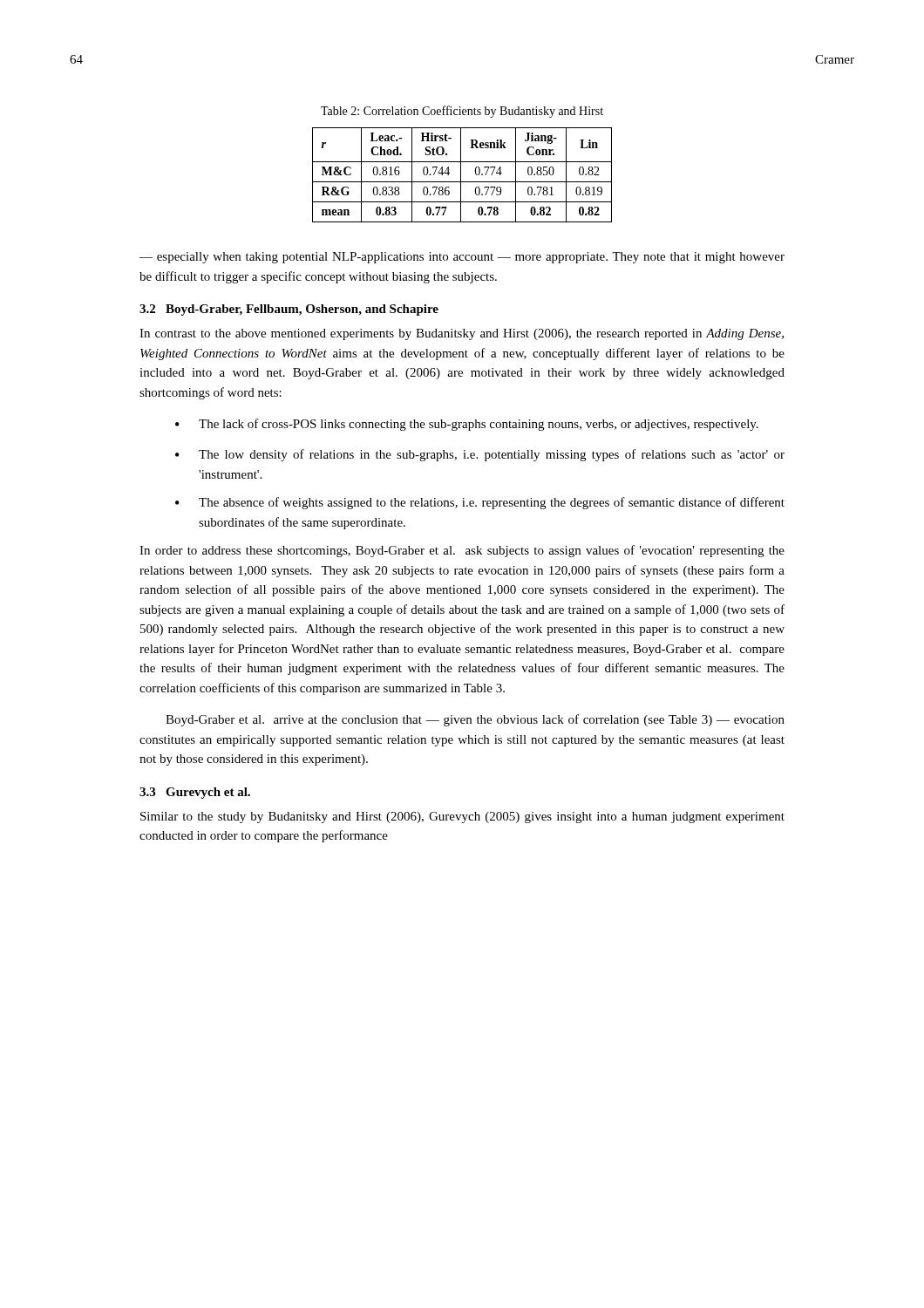924x1308 pixels.
Task: Click on the text block that says "In contrast to the above mentioned experiments"
Action: (x=462, y=363)
